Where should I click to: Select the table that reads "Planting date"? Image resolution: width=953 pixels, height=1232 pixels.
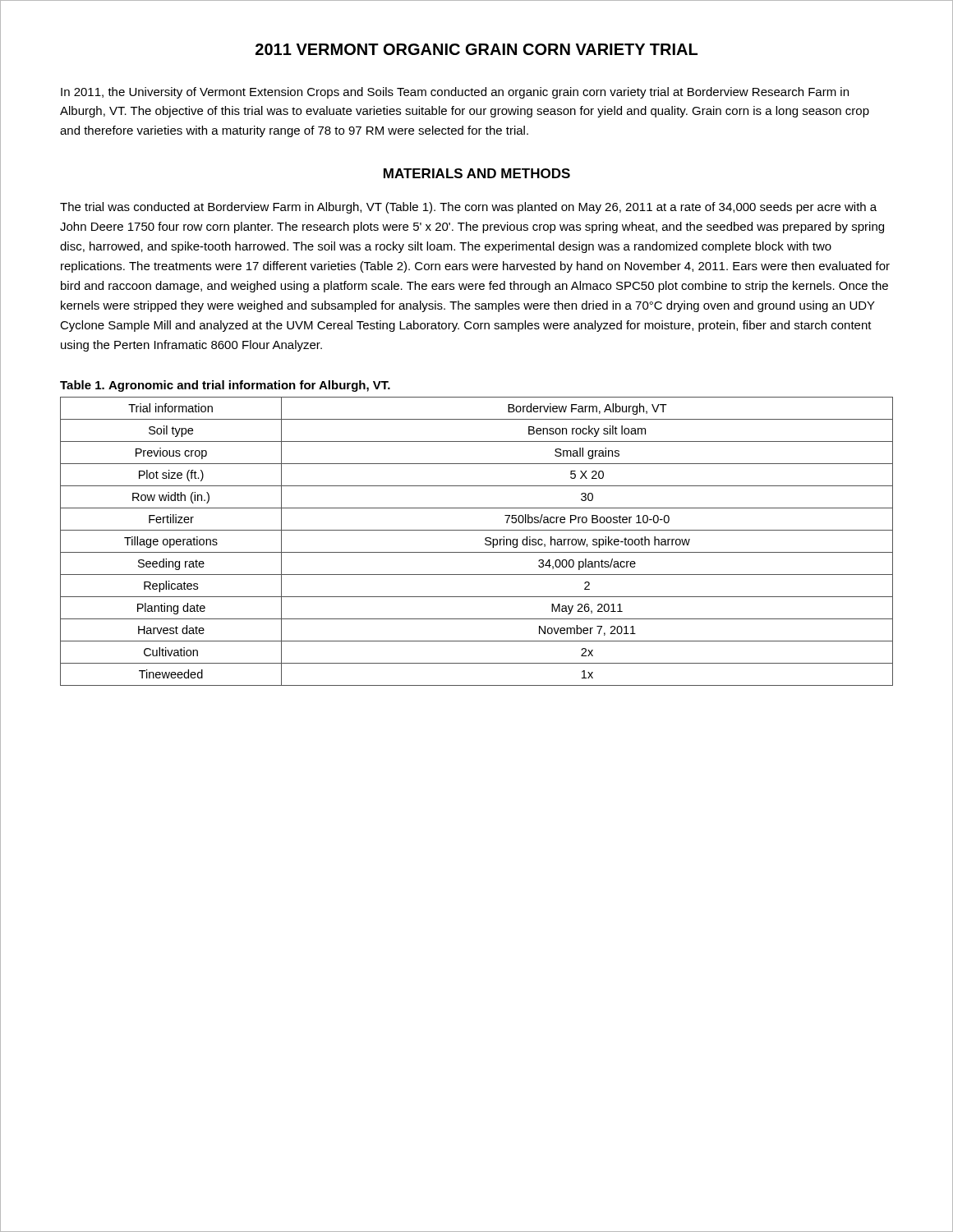click(476, 541)
